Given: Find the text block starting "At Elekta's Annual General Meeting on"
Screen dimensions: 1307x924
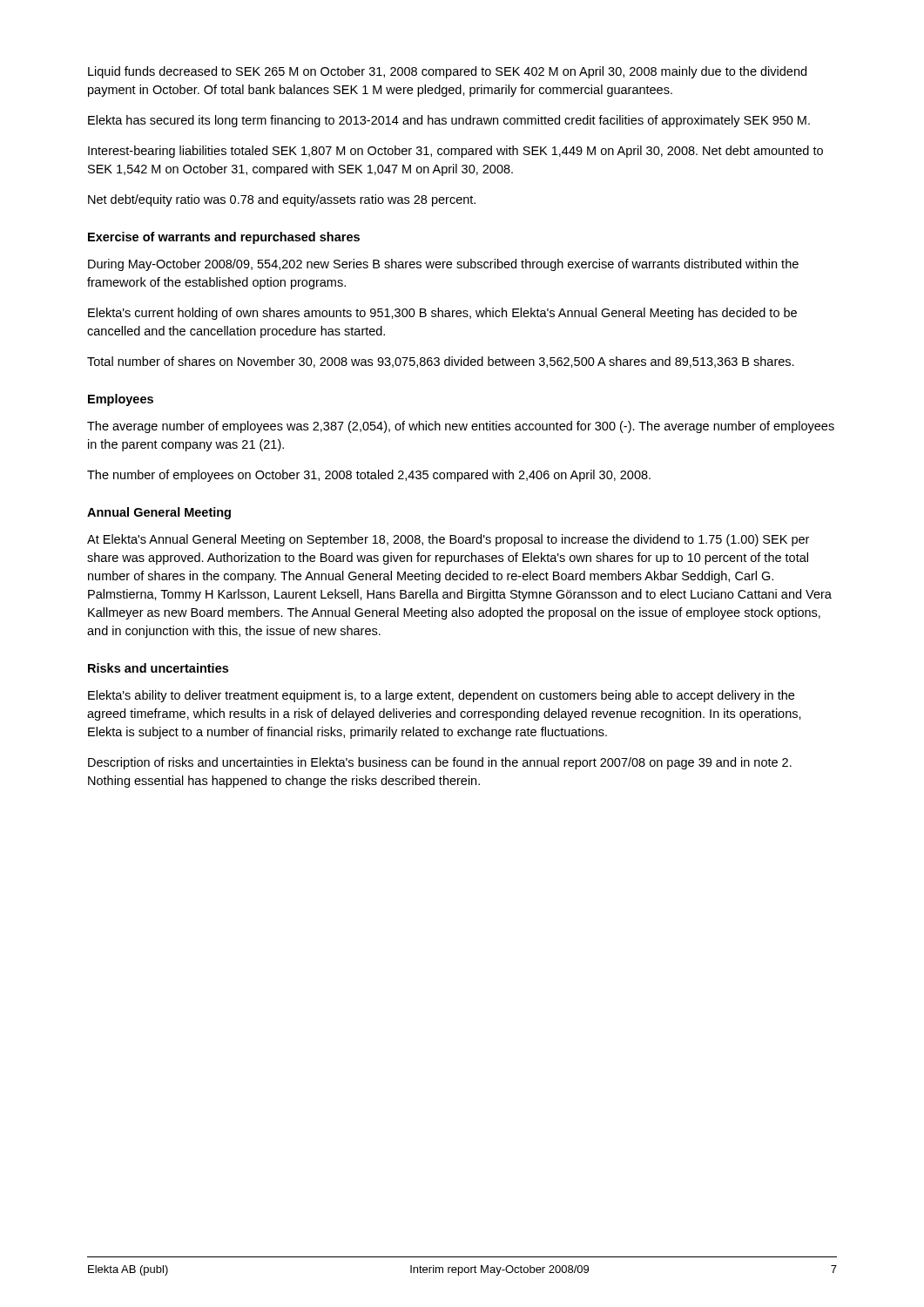Looking at the screenshot, I should click(x=459, y=585).
